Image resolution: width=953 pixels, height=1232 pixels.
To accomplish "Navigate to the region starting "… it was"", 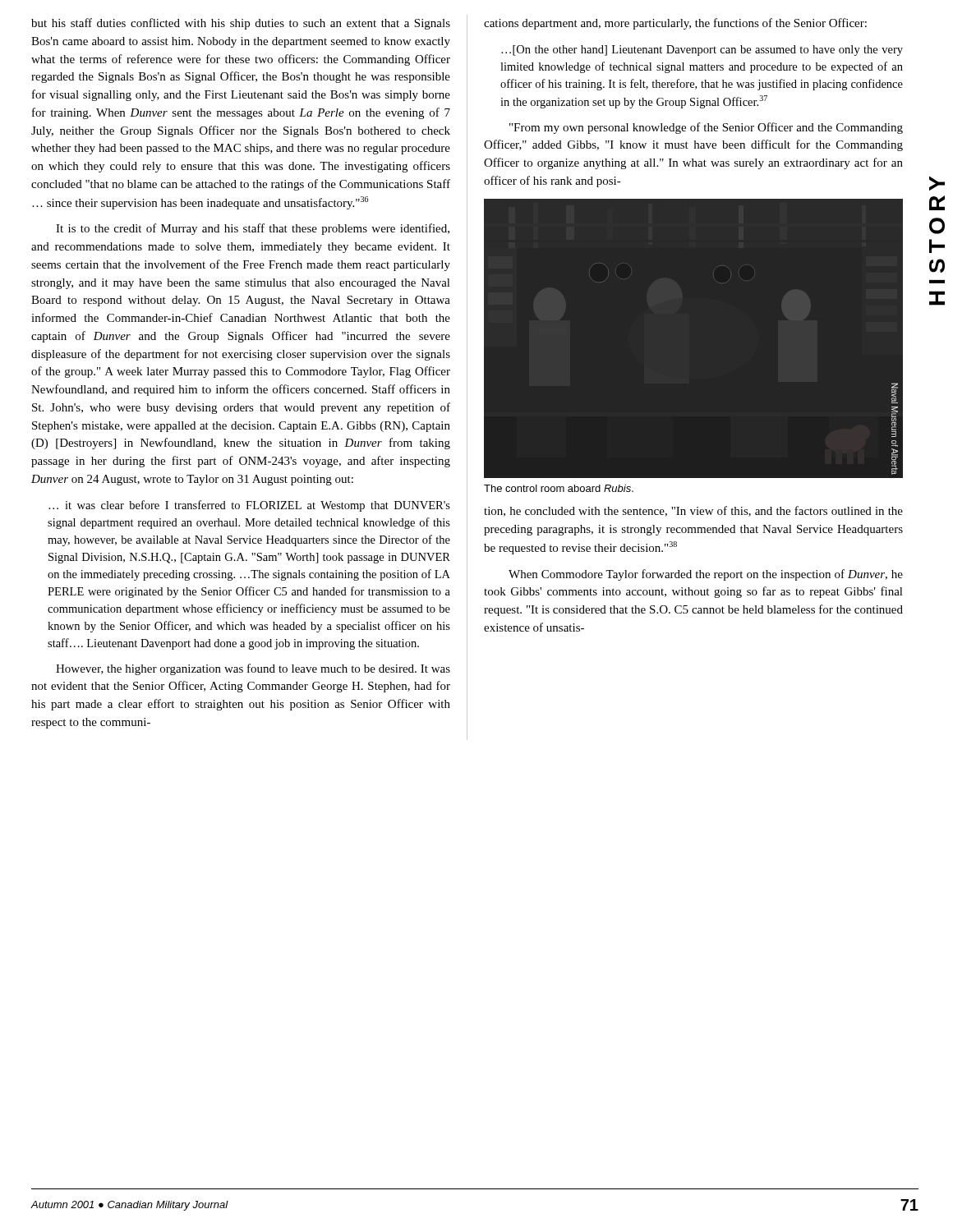I will click(x=249, y=574).
